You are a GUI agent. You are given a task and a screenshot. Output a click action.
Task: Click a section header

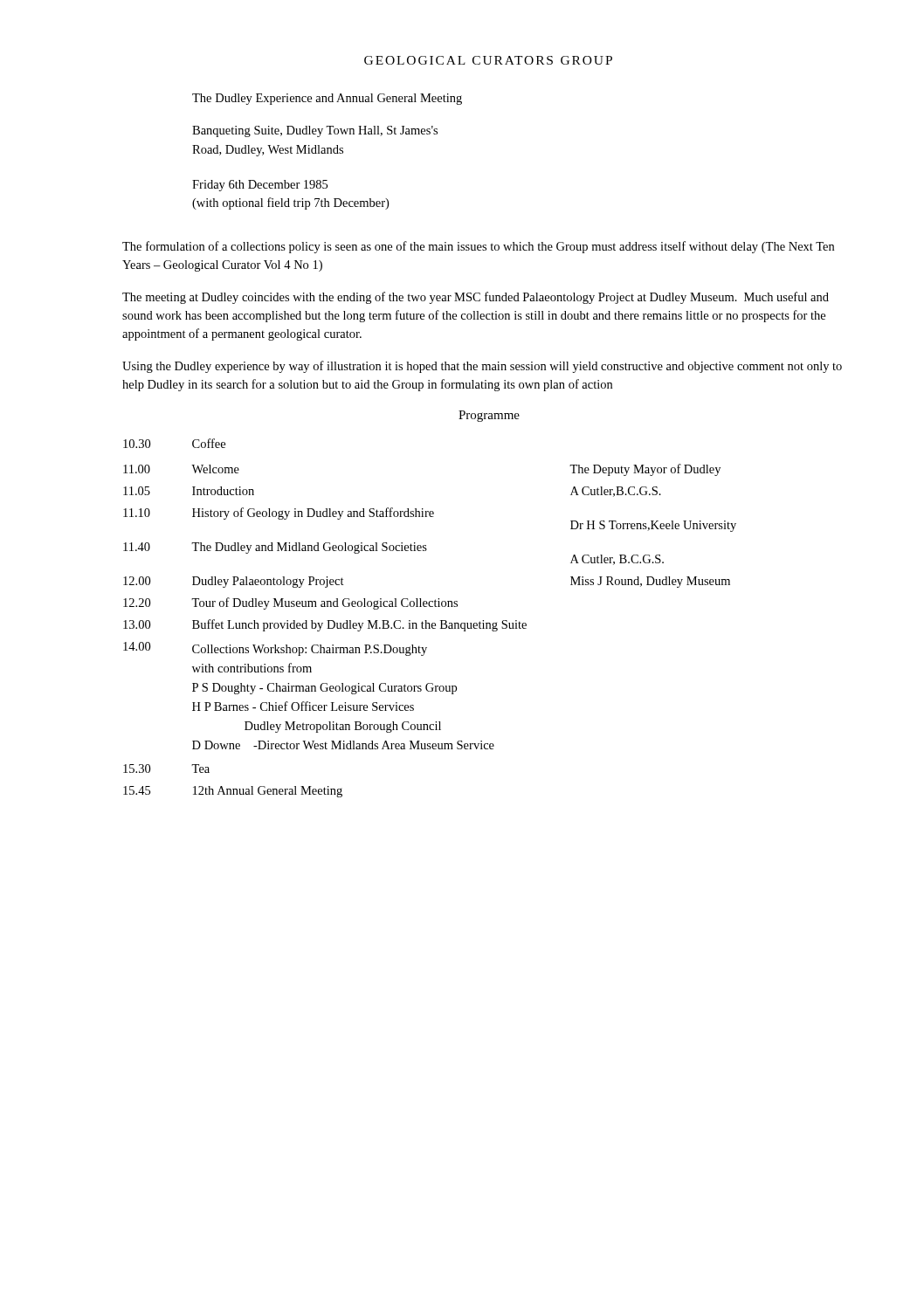tap(489, 415)
